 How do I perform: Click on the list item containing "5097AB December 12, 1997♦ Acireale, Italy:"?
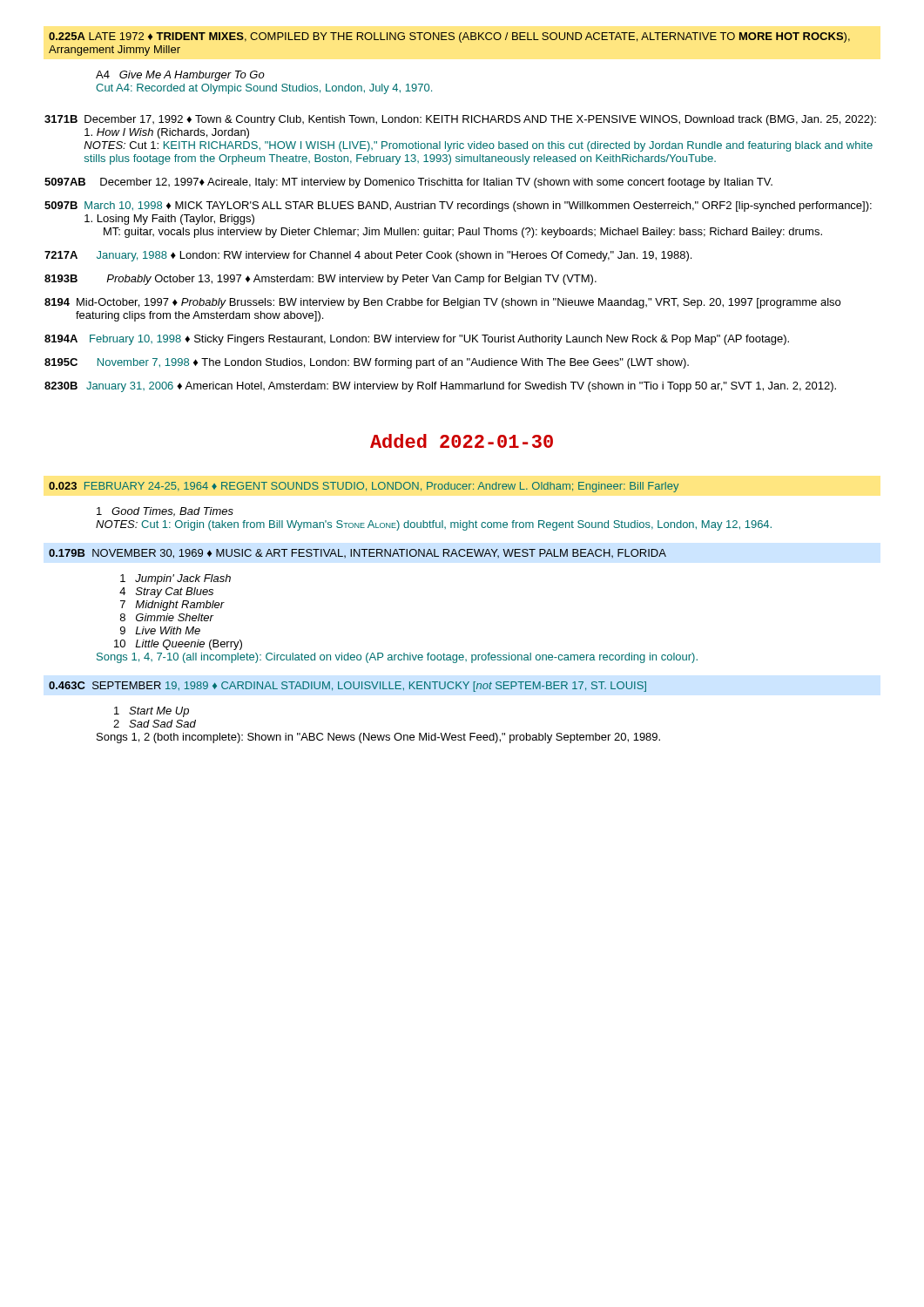click(462, 182)
